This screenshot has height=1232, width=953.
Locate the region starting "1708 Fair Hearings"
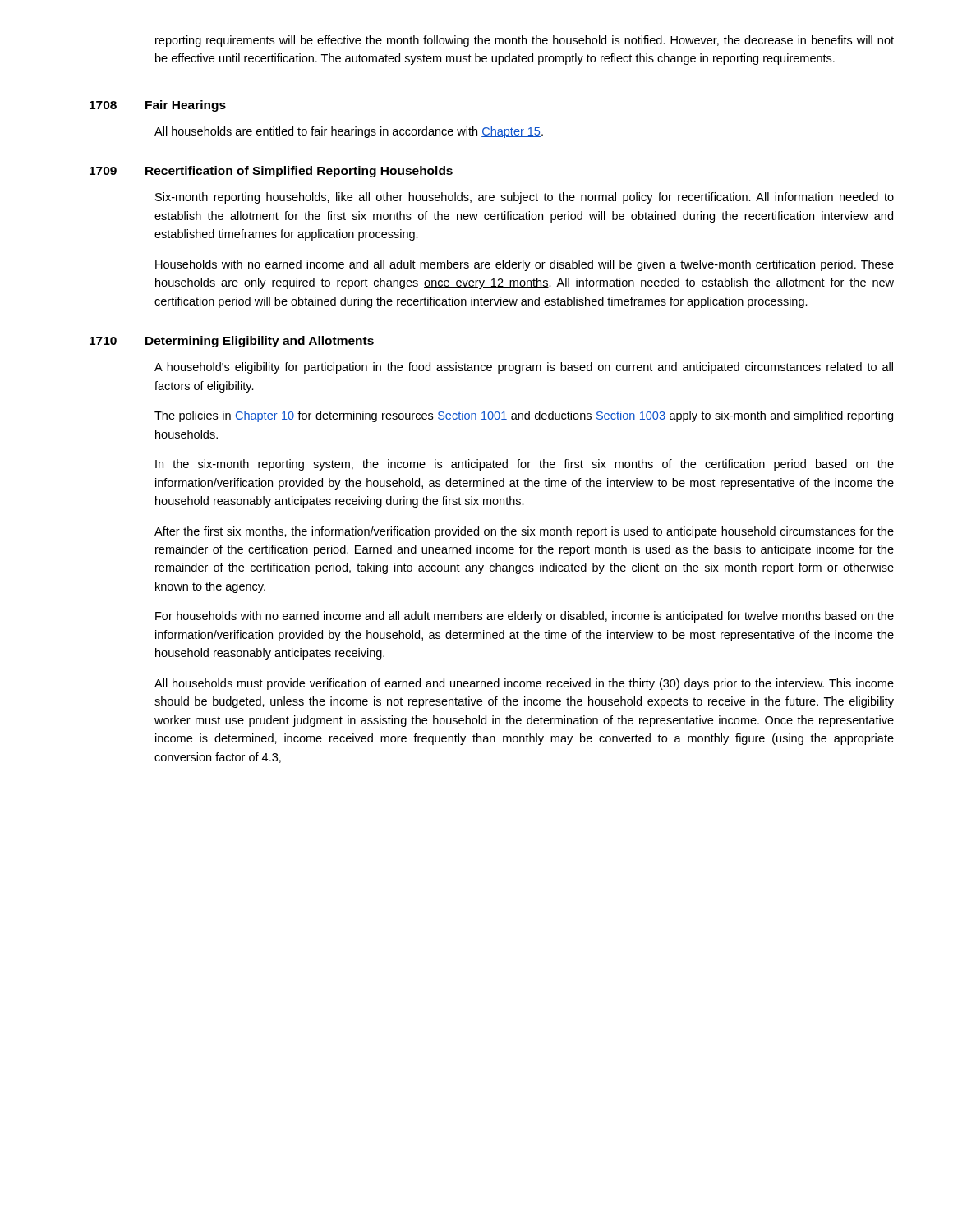click(157, 105)
